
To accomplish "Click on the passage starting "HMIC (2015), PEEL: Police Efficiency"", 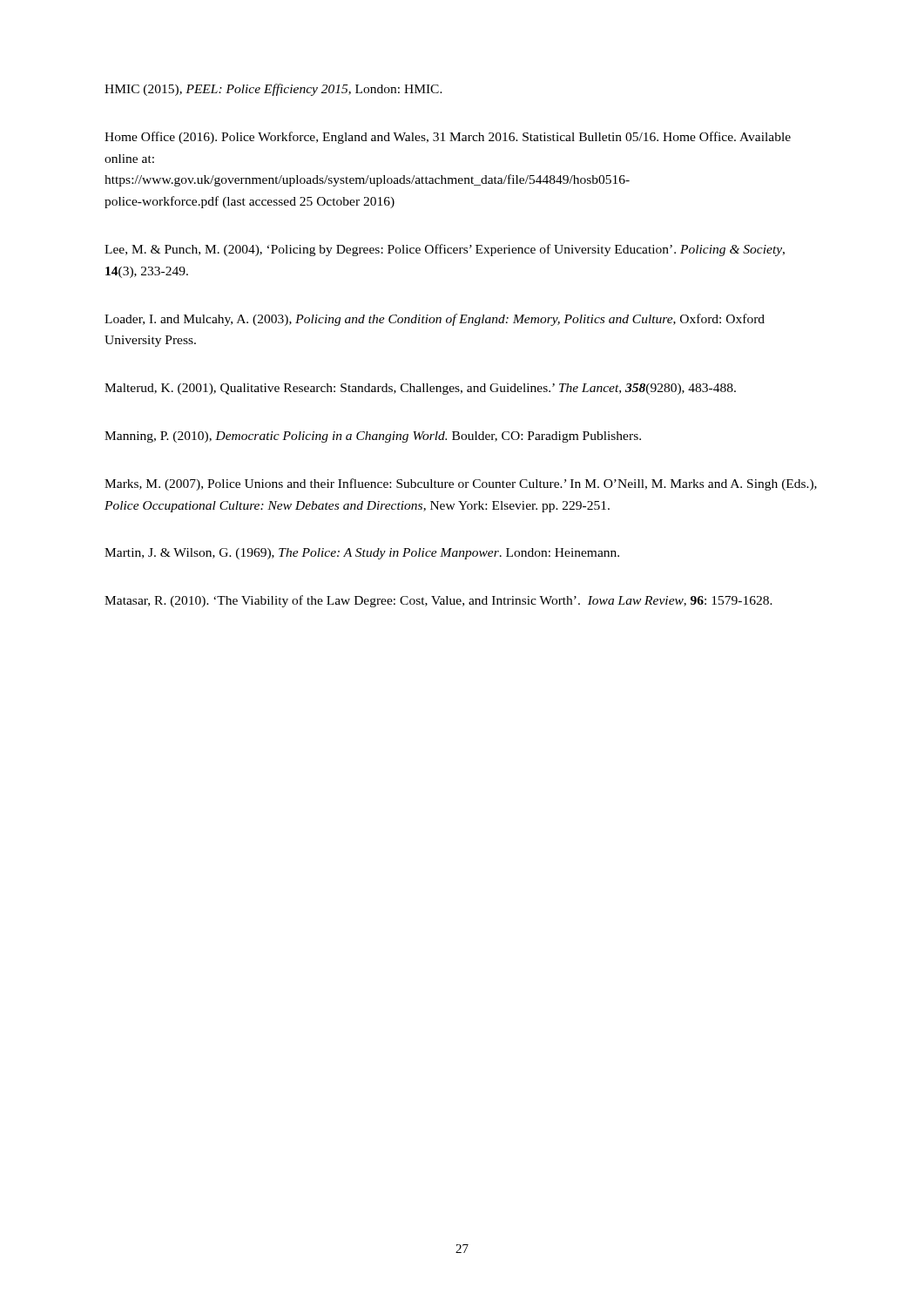I will (x=274, y=88).
